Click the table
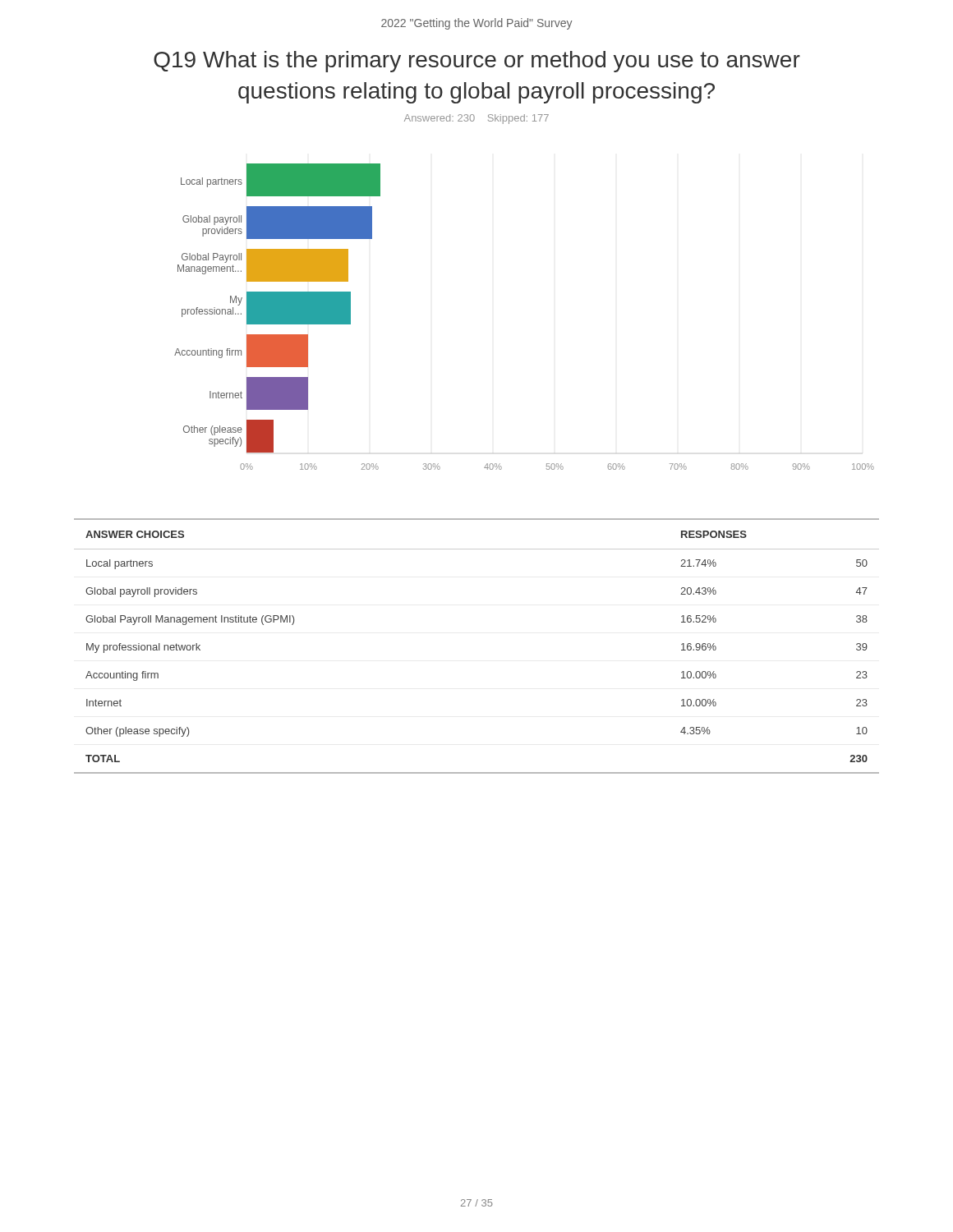This screenshot has height=1232, width=953. [x=476, y=646]
